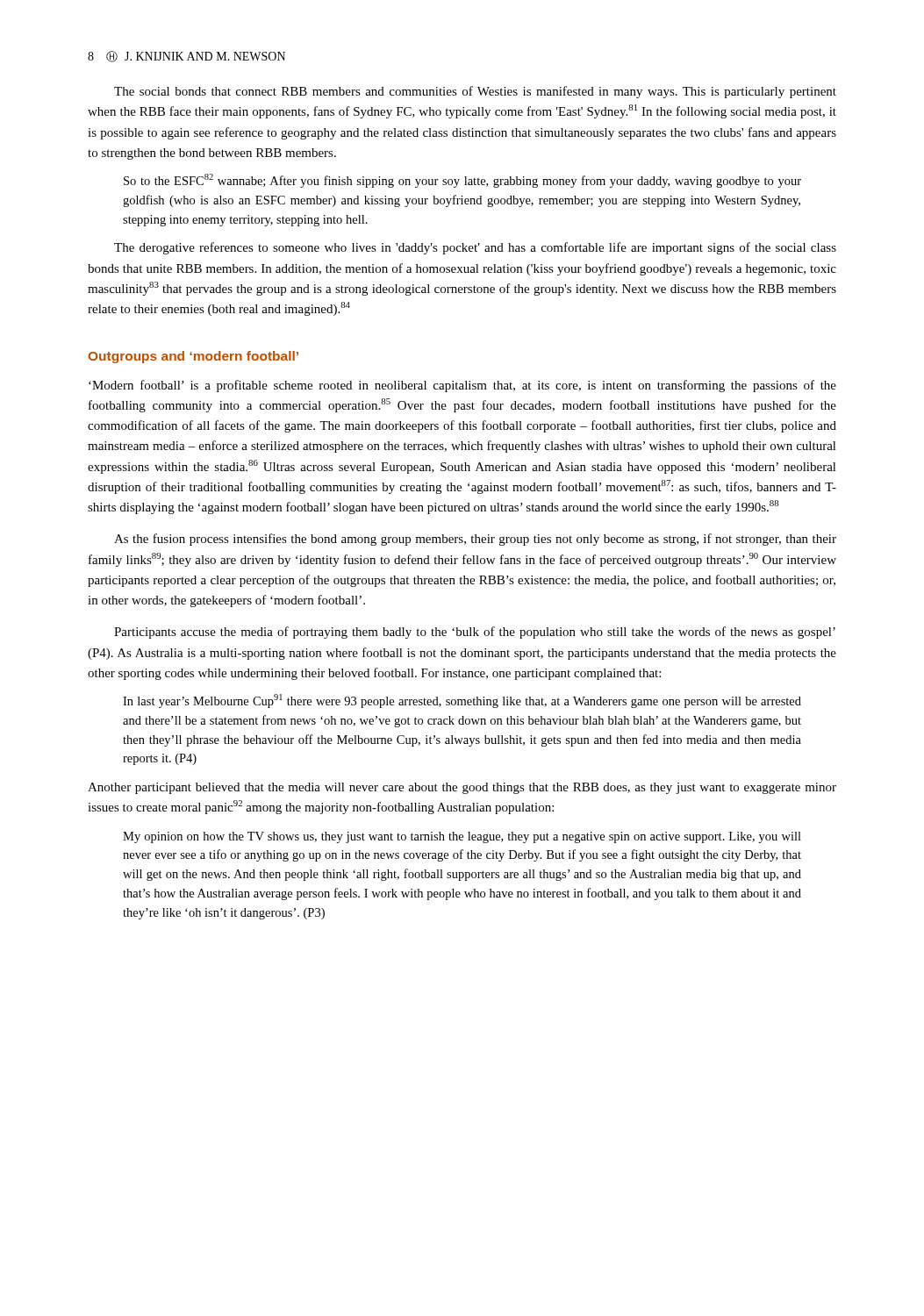
Task: Navigate to the passage starting "My opinion on"
Action: coord(462,874)
